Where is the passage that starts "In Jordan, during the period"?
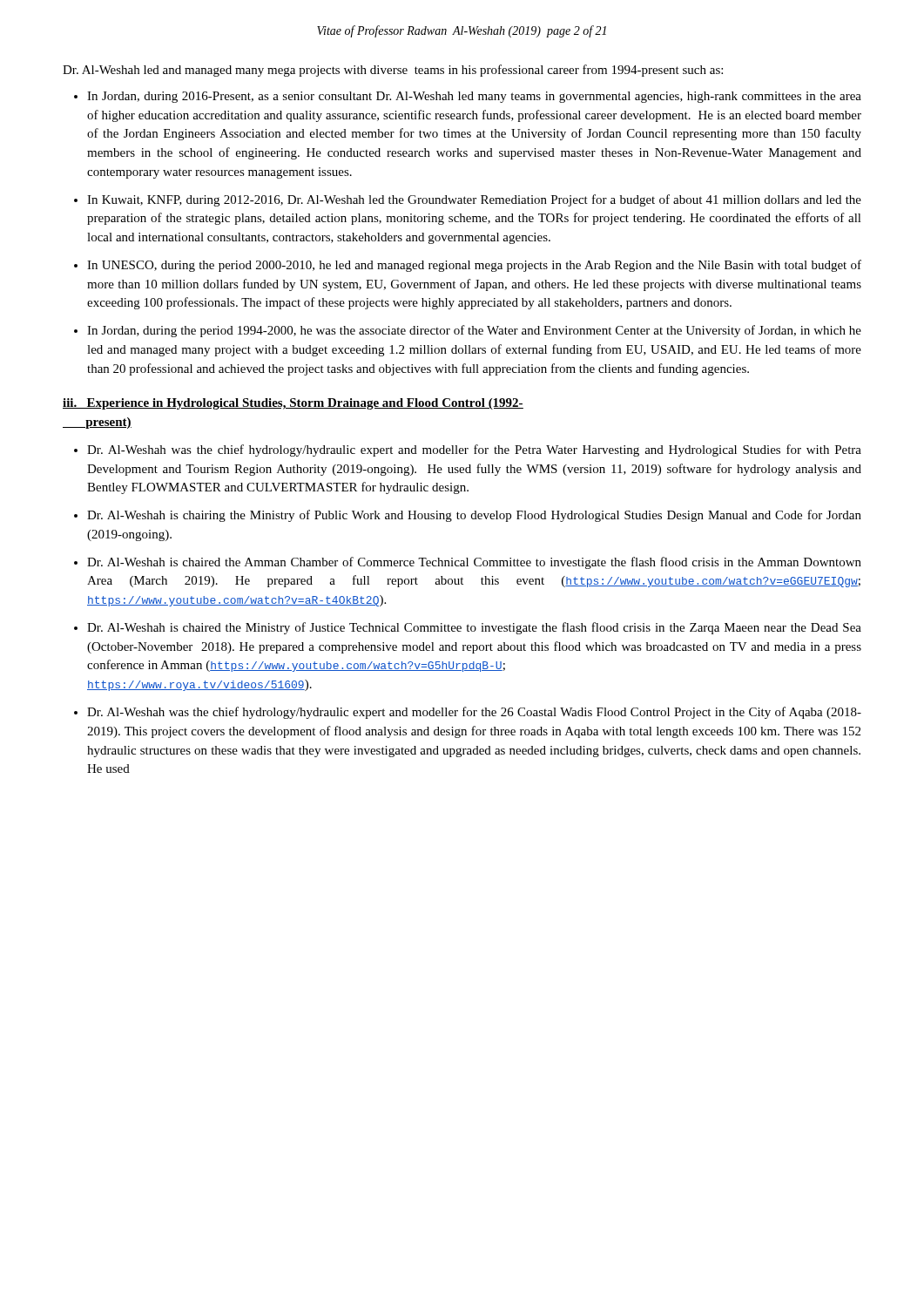Screen dimensions: 1307x924 click(x=474, y=349)
